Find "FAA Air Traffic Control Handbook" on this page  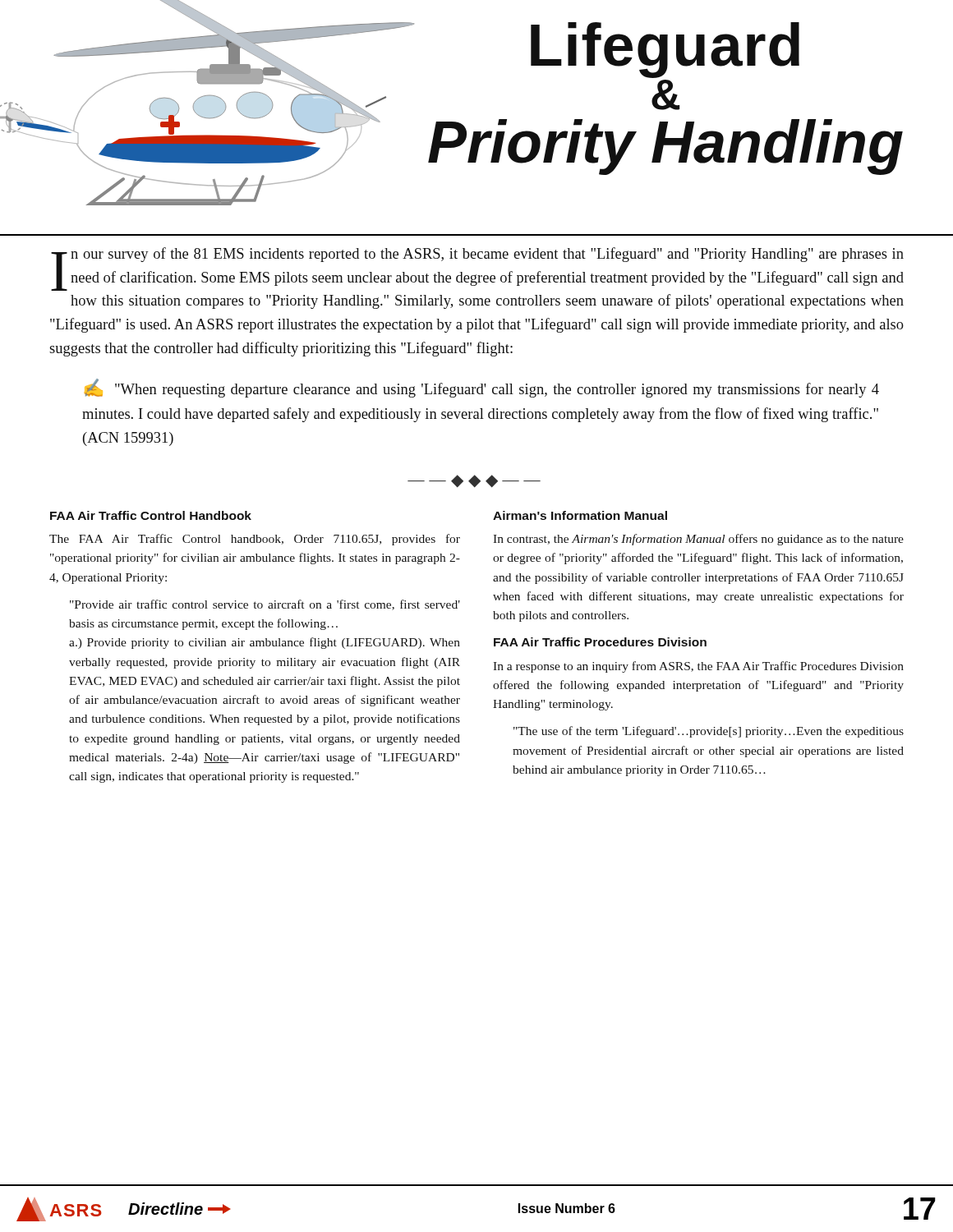point(150,515)
